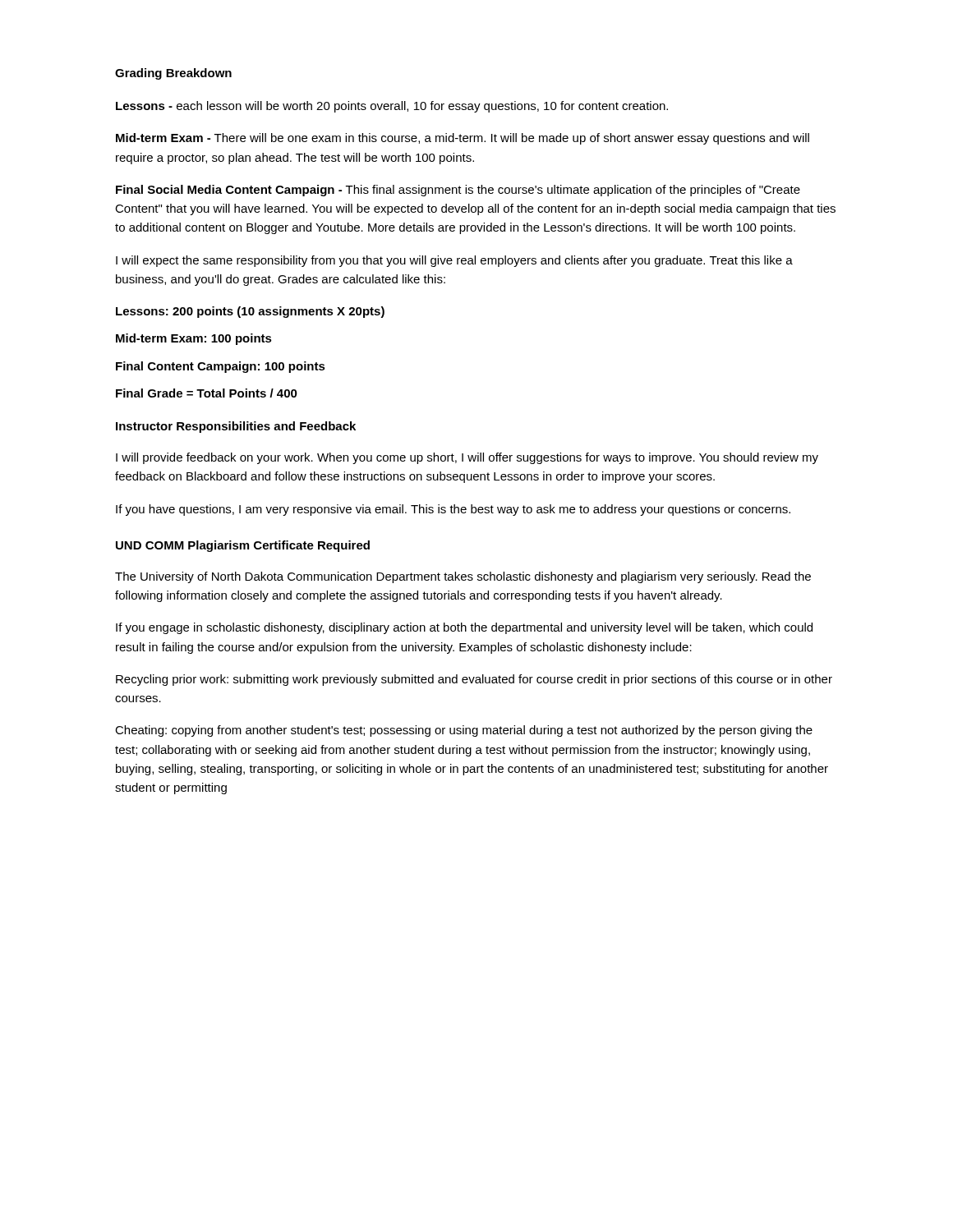Navigate to the block starting "Final Social Media Content Campaign - This final"
This screenshot has width=953, height=1232.
click(475, 208)
